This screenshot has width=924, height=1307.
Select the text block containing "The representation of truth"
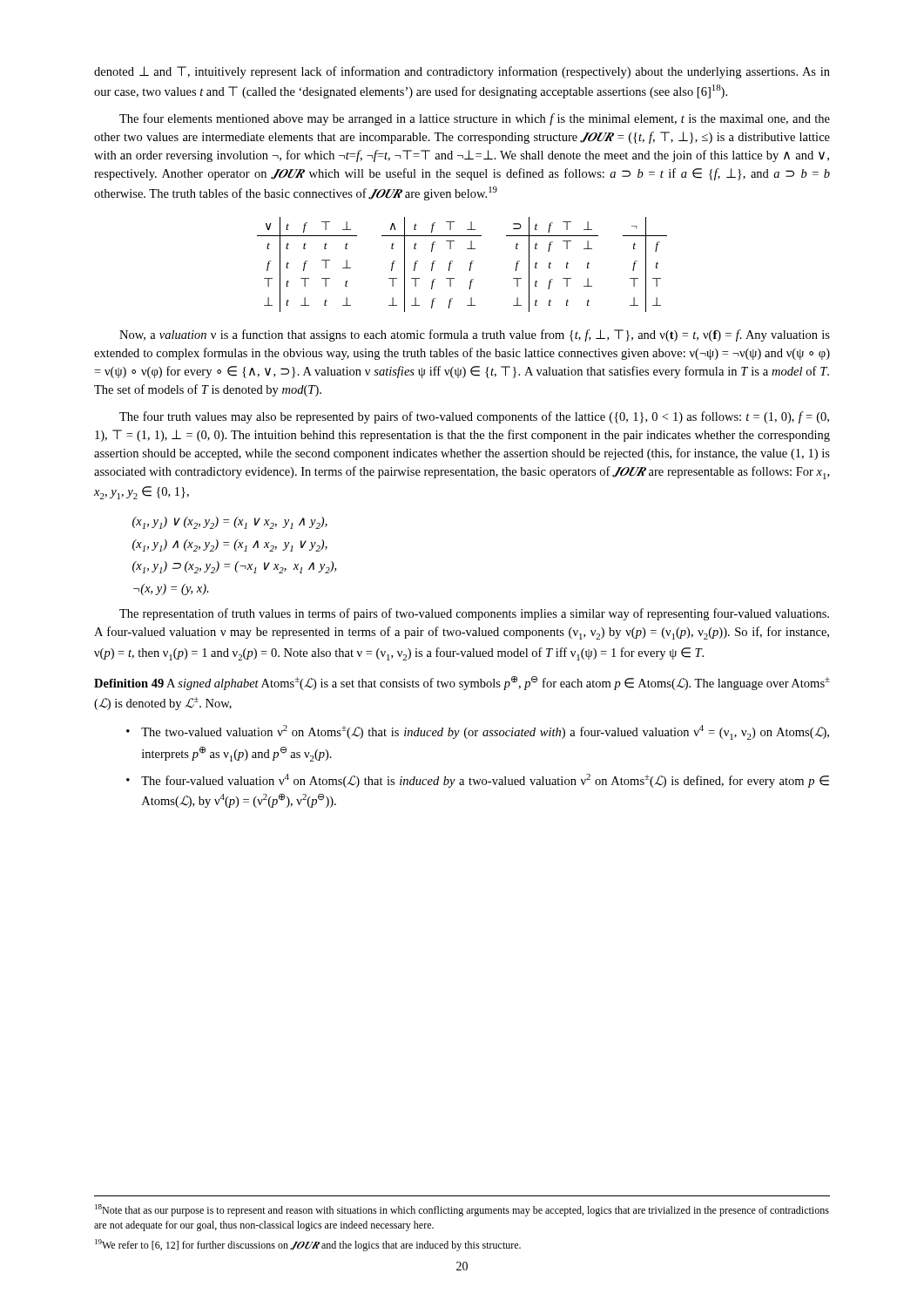coord(462,634)
